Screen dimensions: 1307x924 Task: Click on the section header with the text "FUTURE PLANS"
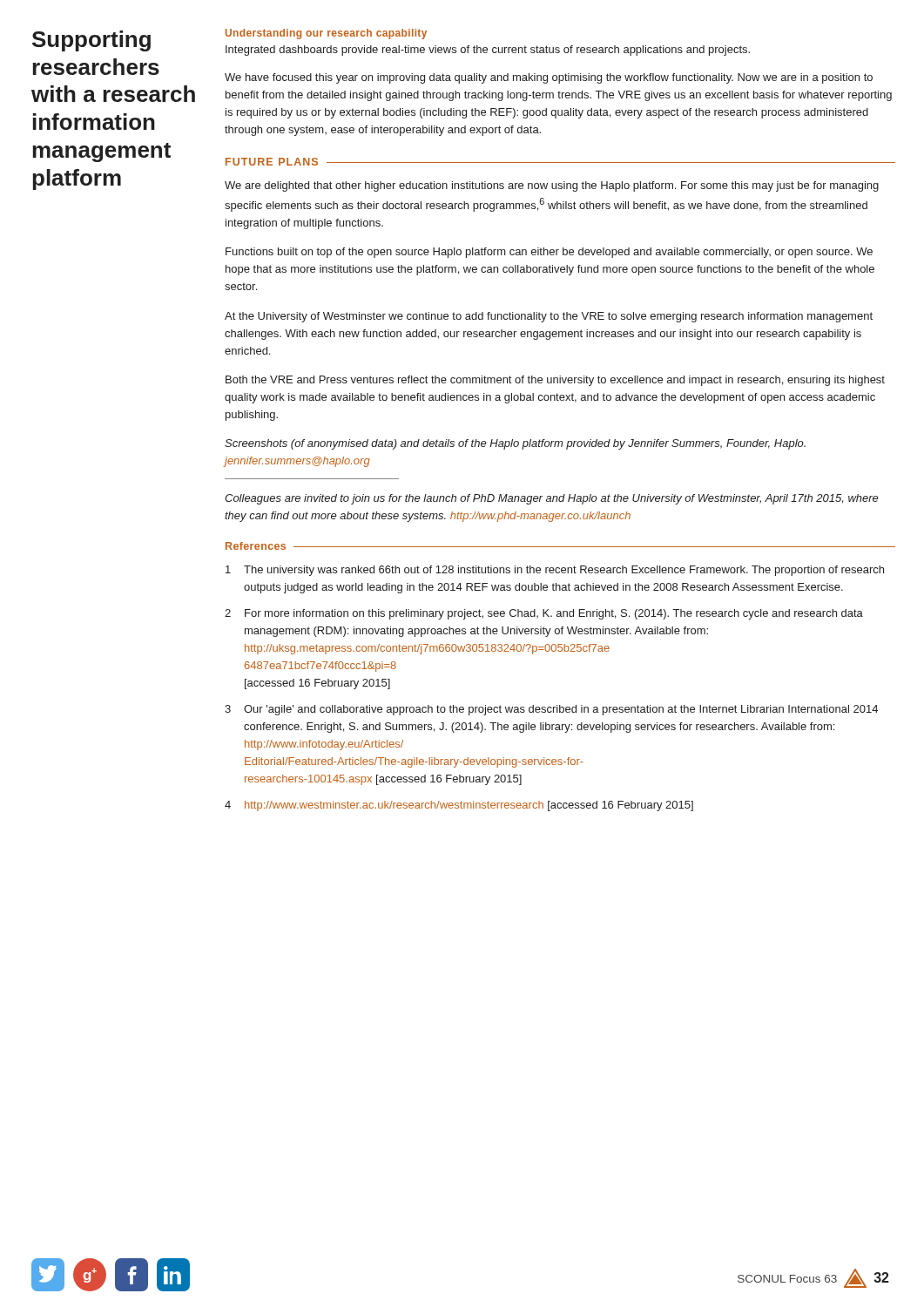point(560,162)
